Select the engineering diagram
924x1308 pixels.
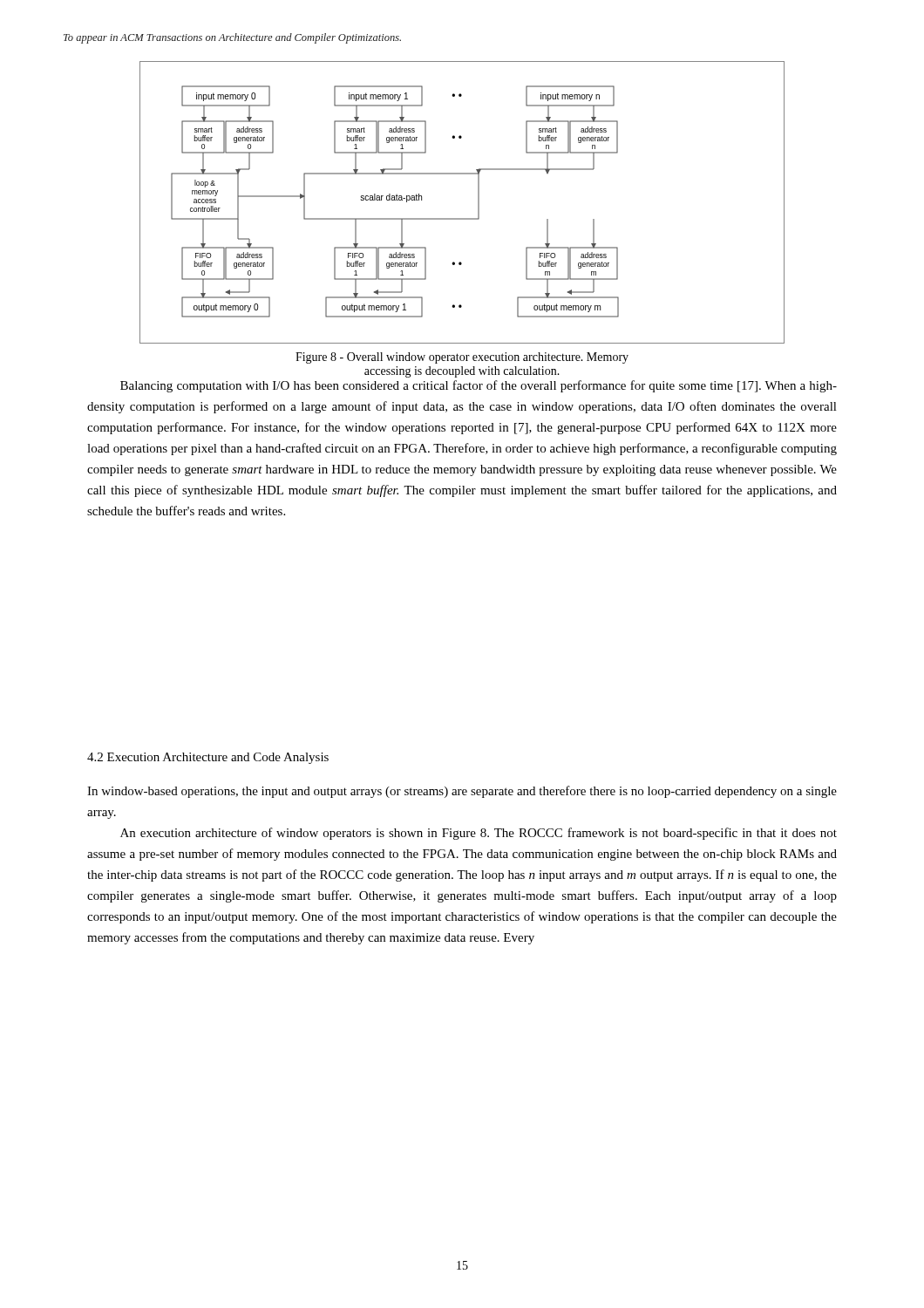462,220
